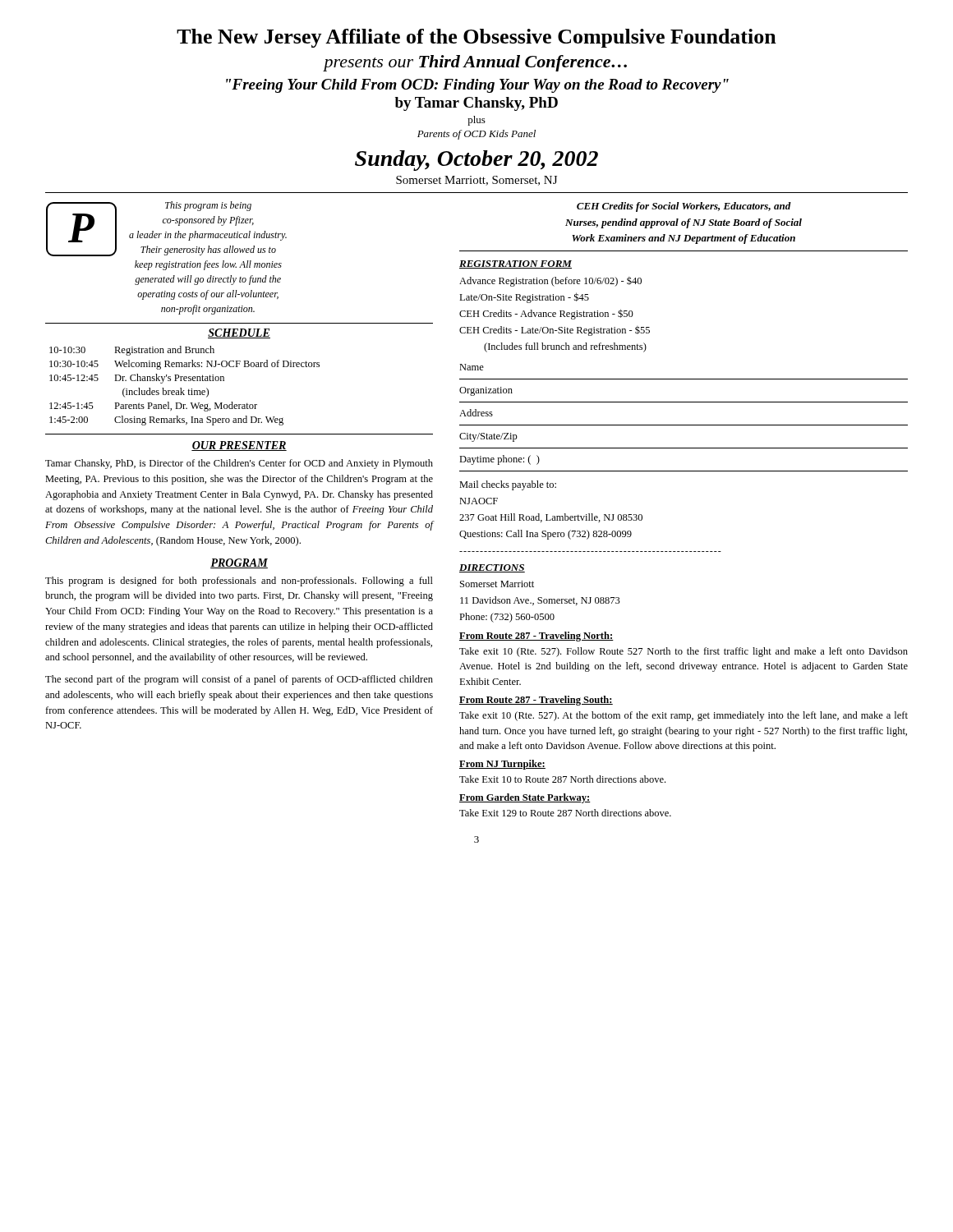
Task: Point to the block starting "CEH Credits for Social Workers, Educators, and Nurses,"
Action: (x=684, y=222)
